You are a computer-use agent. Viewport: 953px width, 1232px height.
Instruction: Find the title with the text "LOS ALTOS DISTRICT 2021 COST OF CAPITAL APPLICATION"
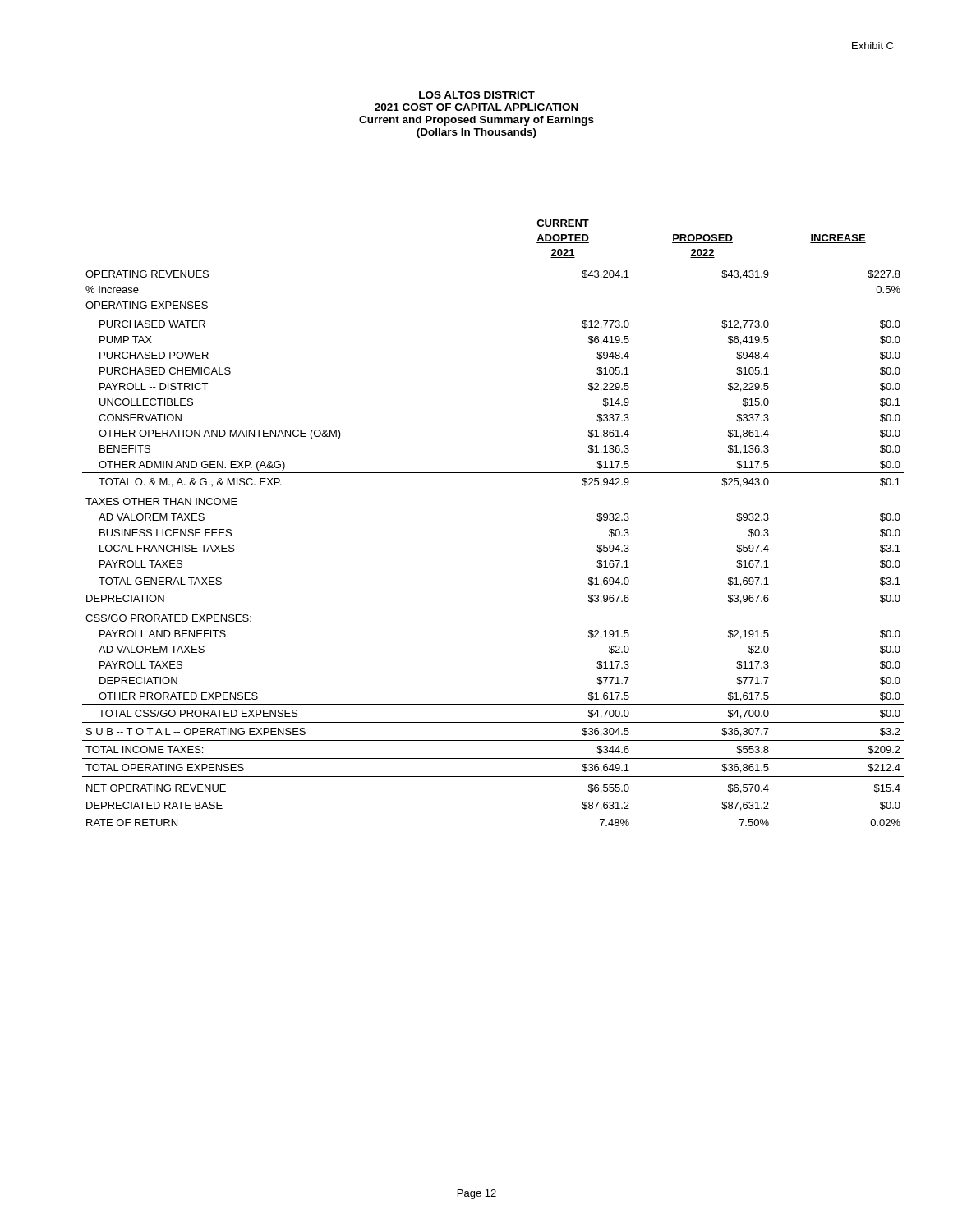[476, 113]
